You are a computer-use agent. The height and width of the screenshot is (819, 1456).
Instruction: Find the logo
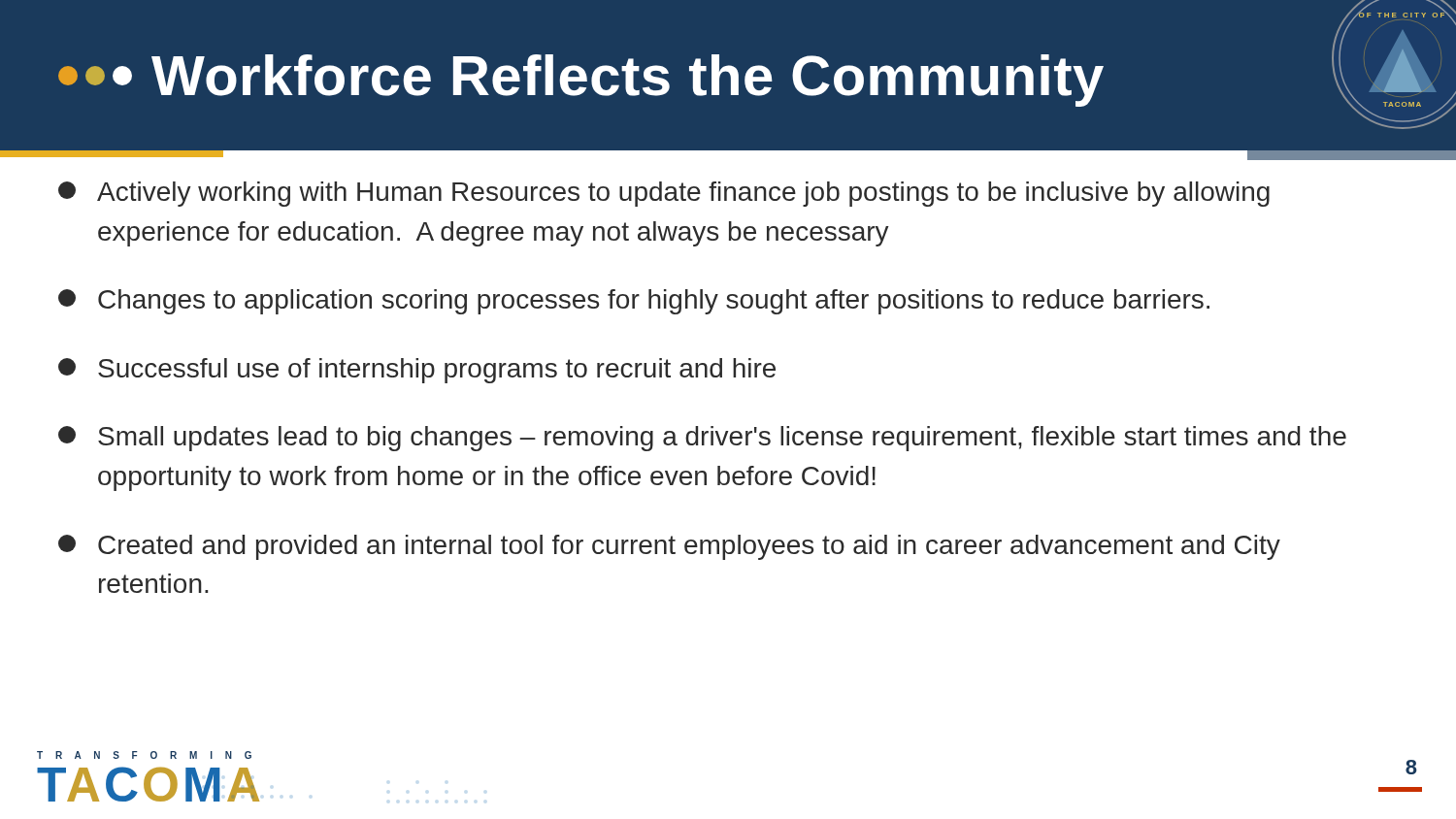pyautogui.click(x=1352, y=80)
